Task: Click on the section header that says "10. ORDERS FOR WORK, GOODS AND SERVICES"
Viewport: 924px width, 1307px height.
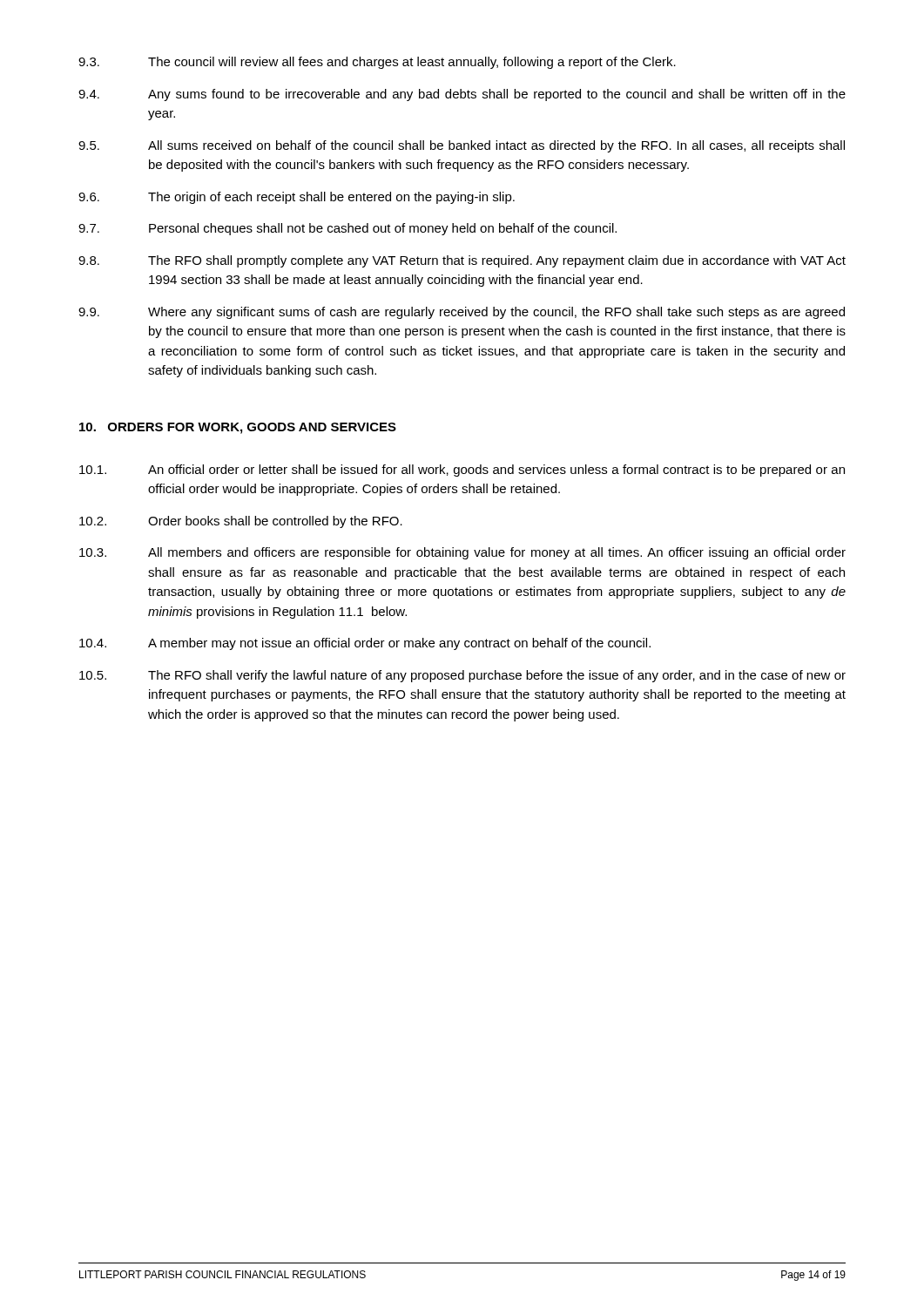Action: click(x=237, y=426)
